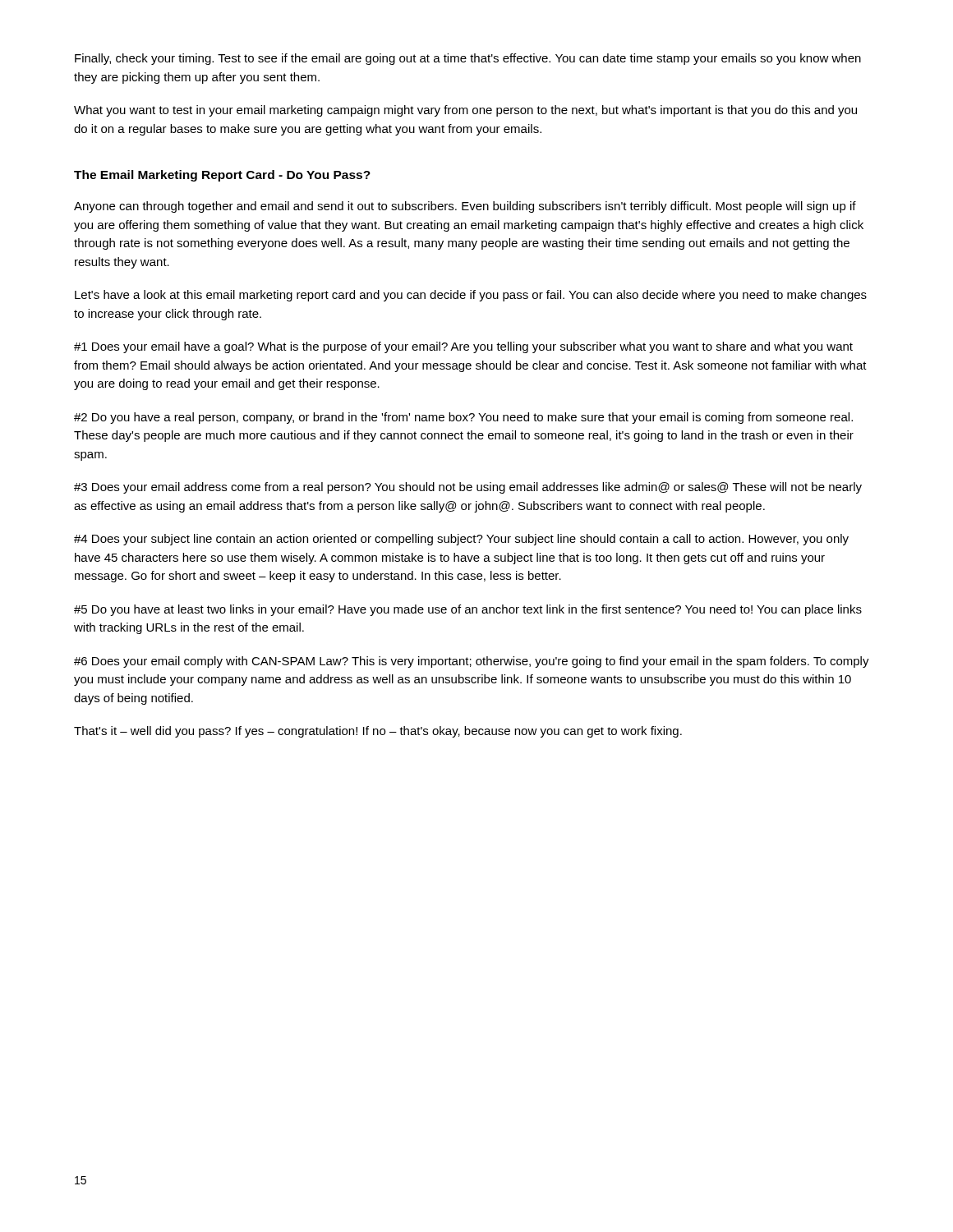Find the text block that reads "That's it –"

(x=378, y=731)
